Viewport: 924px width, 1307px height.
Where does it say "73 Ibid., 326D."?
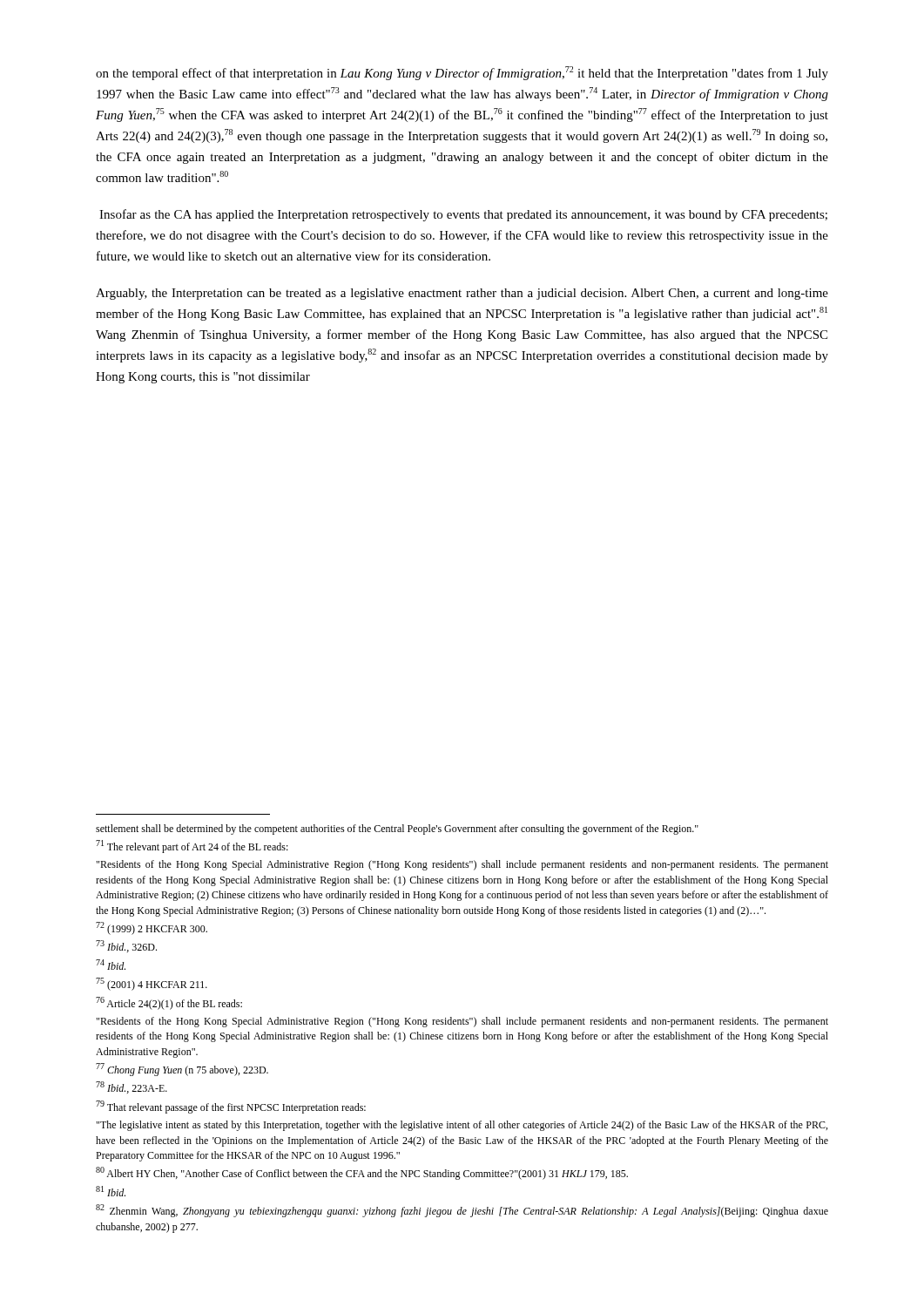point(127,947)
